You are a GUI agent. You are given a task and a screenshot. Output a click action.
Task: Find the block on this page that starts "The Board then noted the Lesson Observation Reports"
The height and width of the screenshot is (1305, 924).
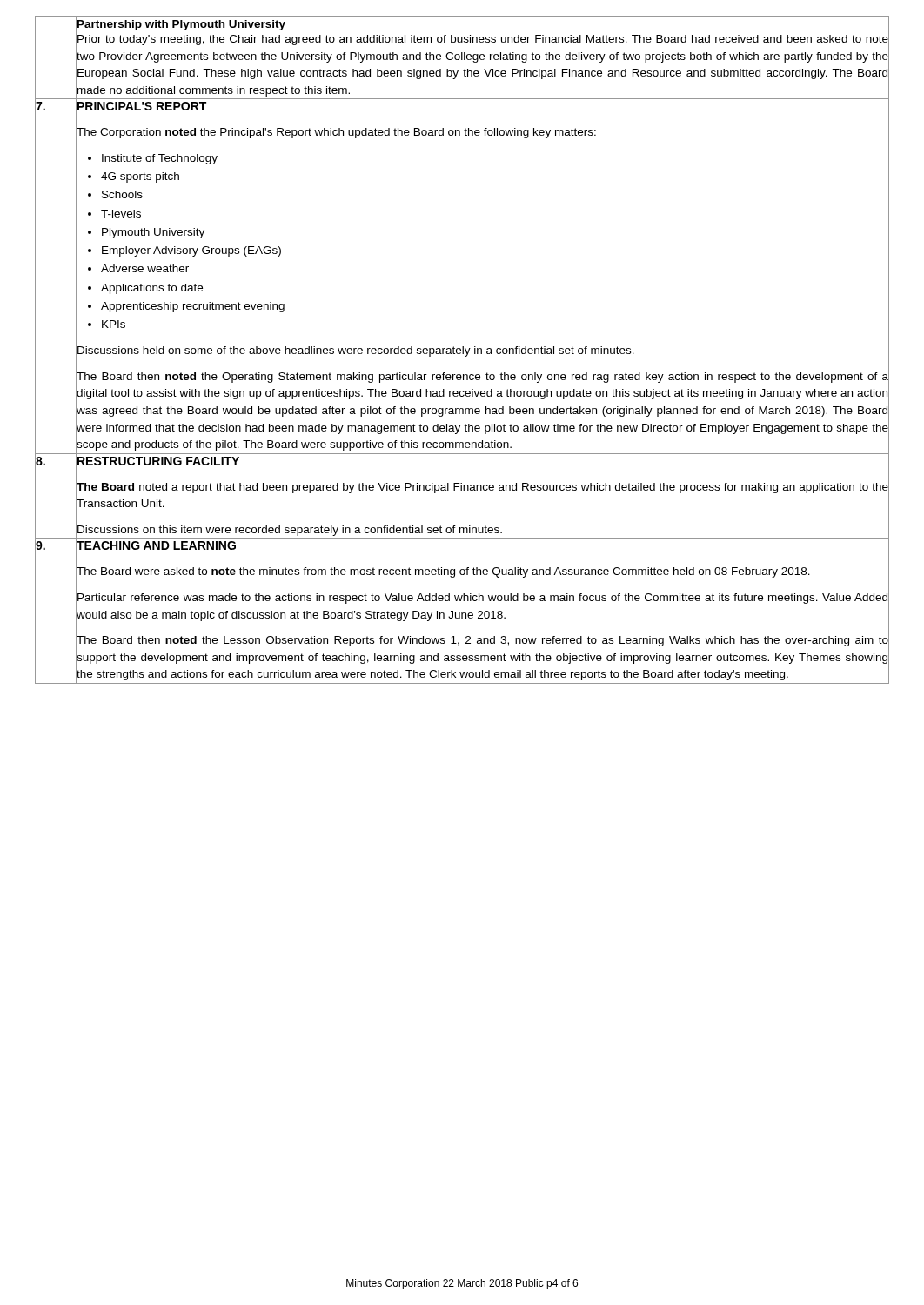(x=482, y=657)
